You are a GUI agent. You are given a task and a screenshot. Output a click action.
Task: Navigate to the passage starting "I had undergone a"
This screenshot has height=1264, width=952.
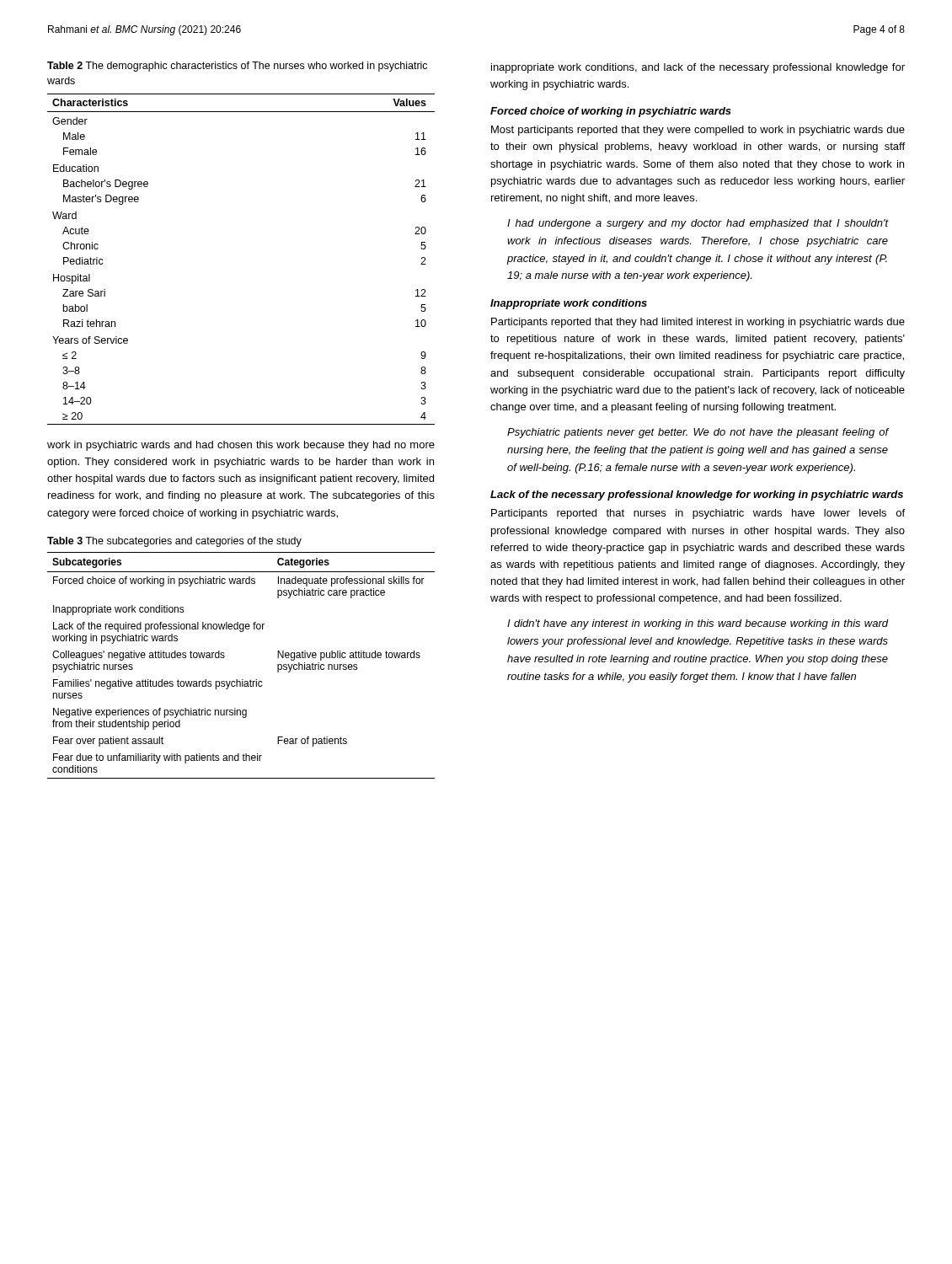698,249
